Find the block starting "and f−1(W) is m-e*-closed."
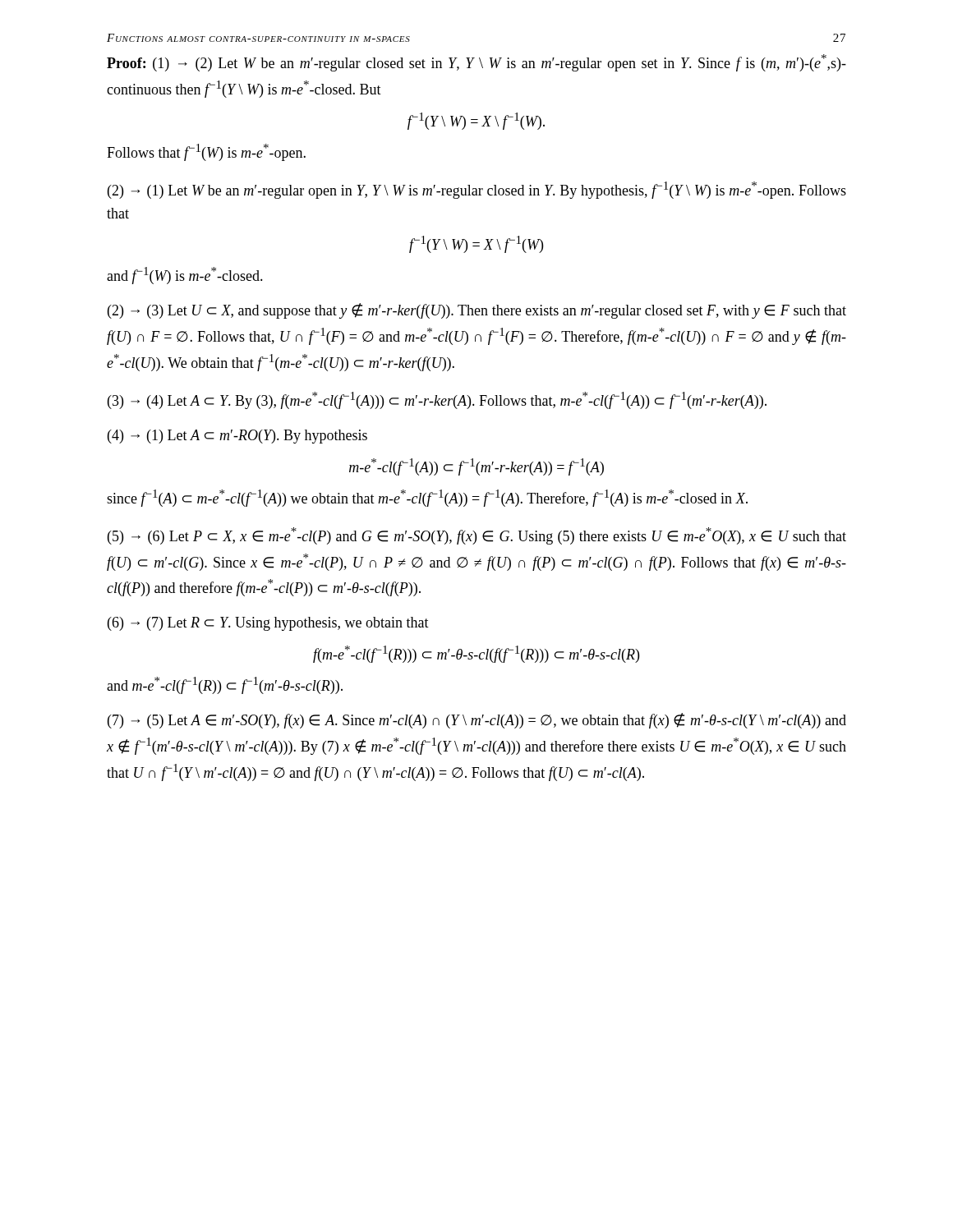Viewport: 953px width, 1232px height. 185,275
